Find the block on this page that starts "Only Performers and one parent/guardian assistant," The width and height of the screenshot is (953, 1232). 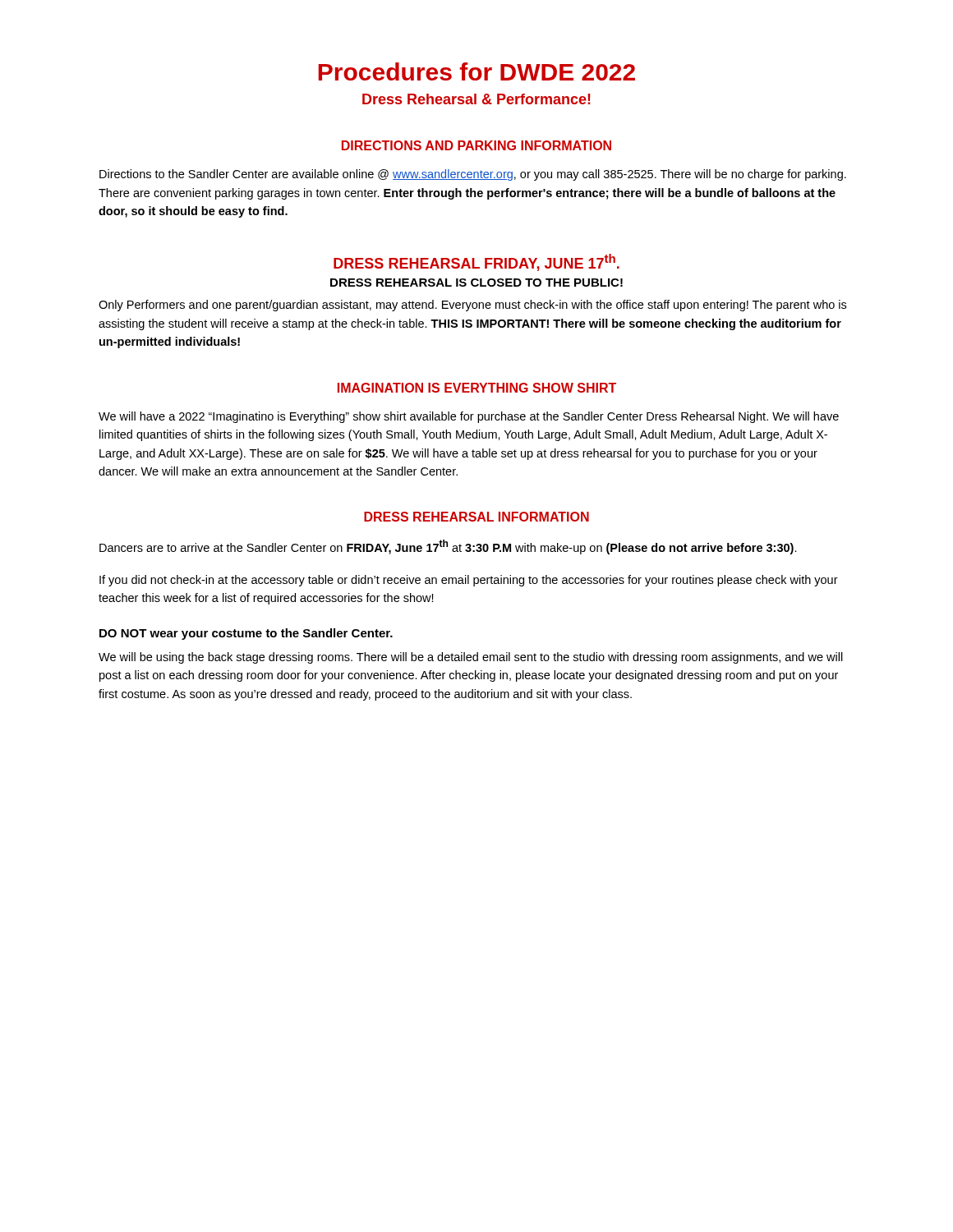473,323
